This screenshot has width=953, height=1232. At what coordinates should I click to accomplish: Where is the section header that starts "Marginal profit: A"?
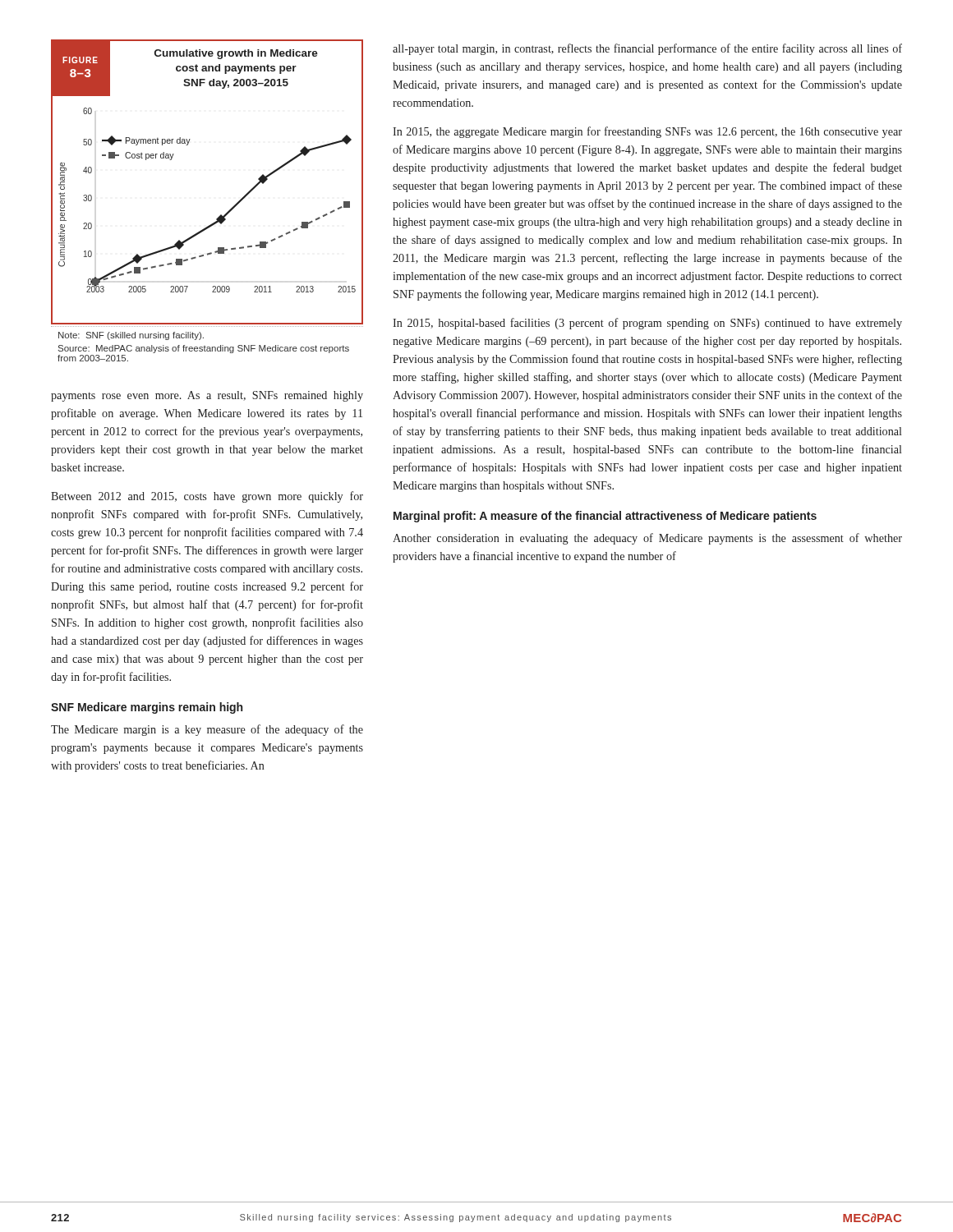tap(605, 516)
